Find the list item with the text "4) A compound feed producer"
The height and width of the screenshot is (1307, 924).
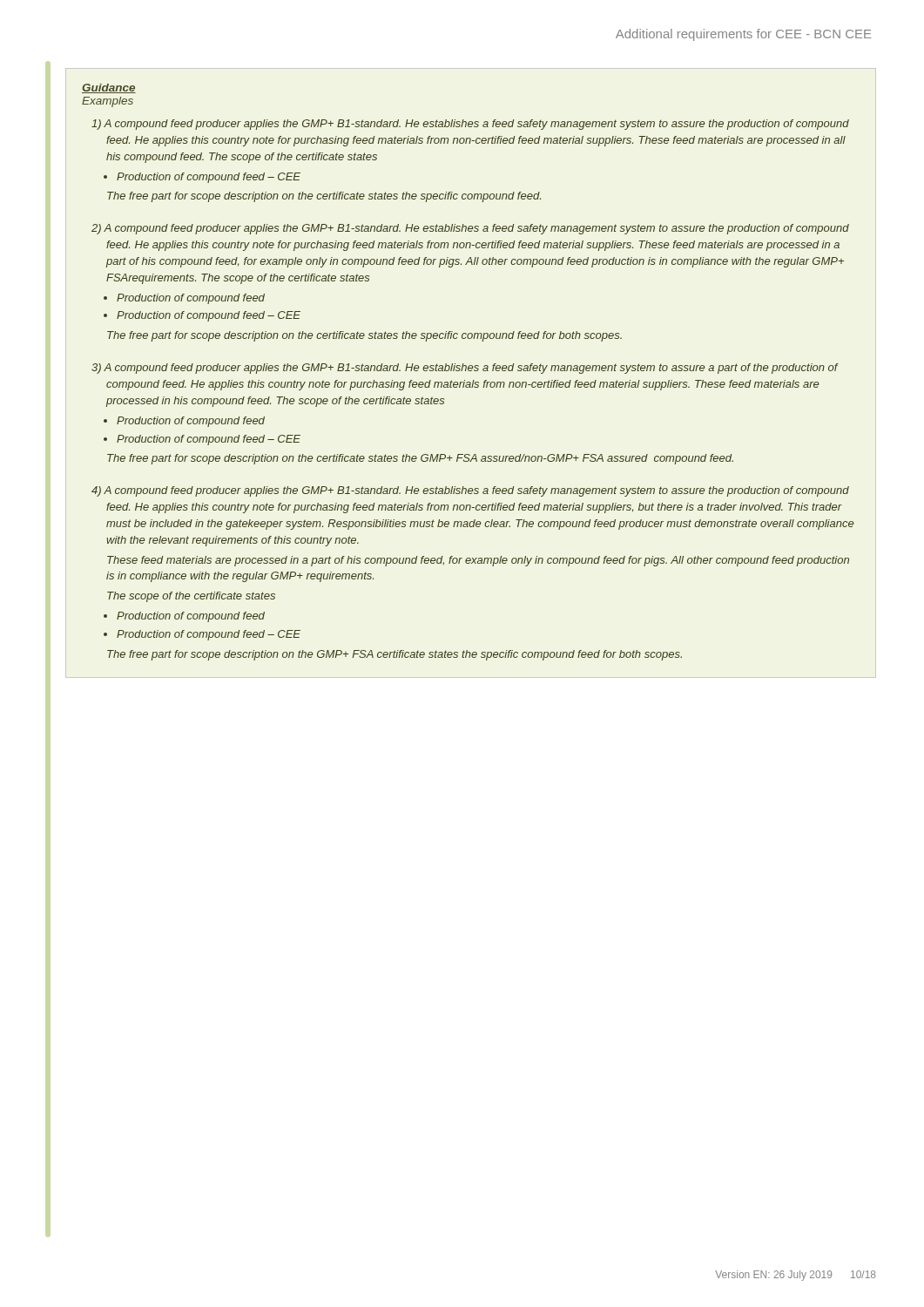coord(471,573)
